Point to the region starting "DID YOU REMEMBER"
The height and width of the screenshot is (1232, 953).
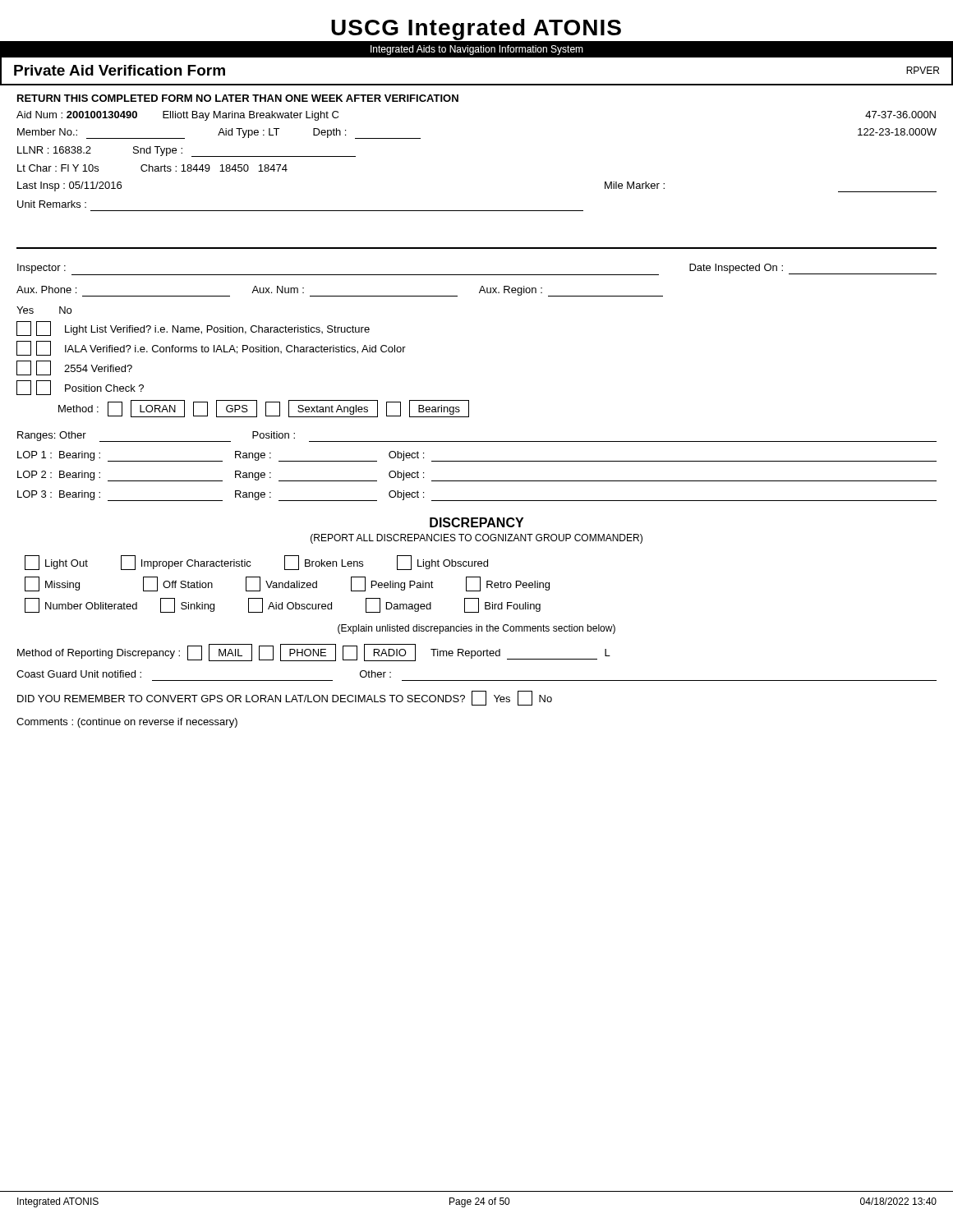coord(284,698)
